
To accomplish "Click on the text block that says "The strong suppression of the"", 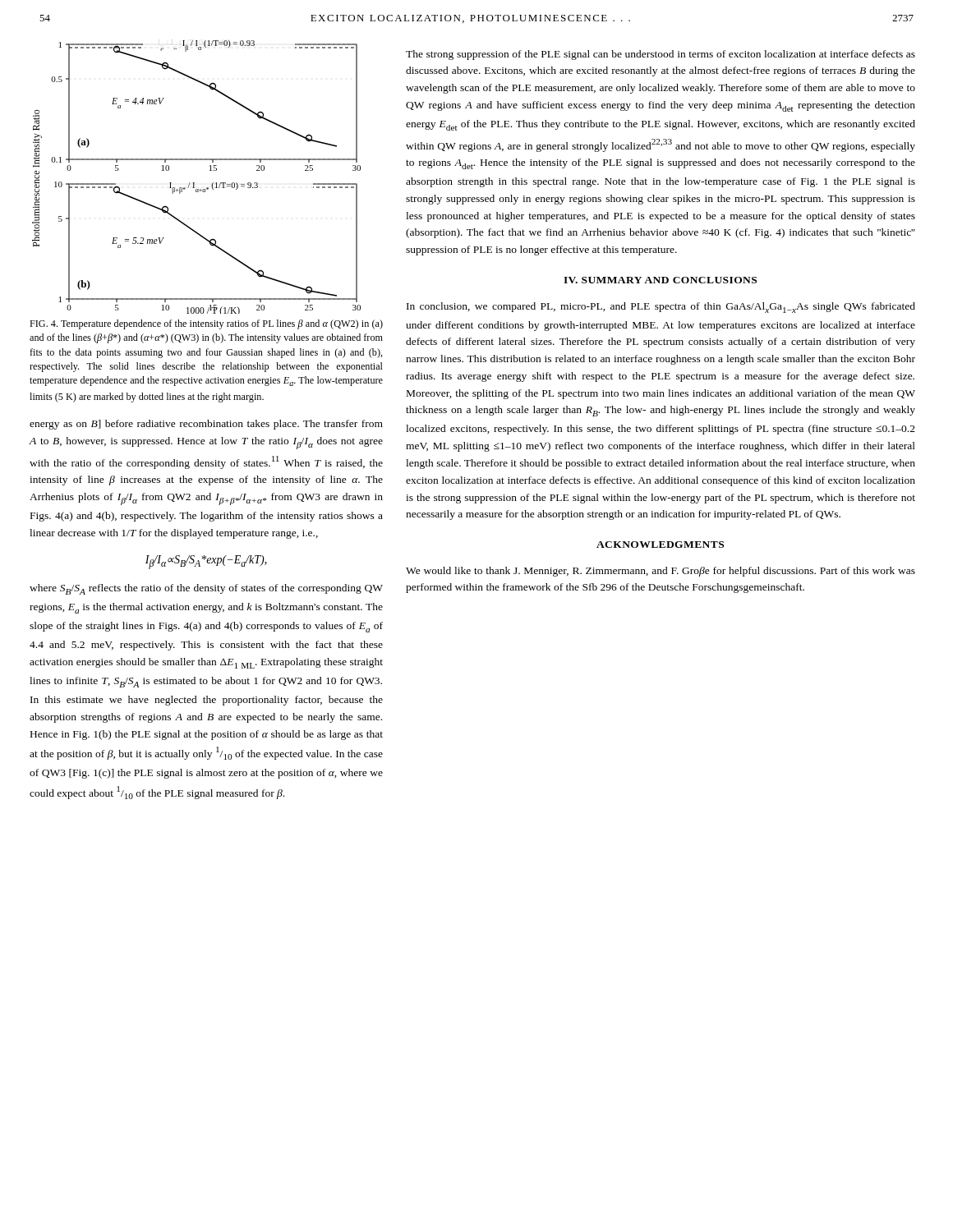I will tap(661, 152).
